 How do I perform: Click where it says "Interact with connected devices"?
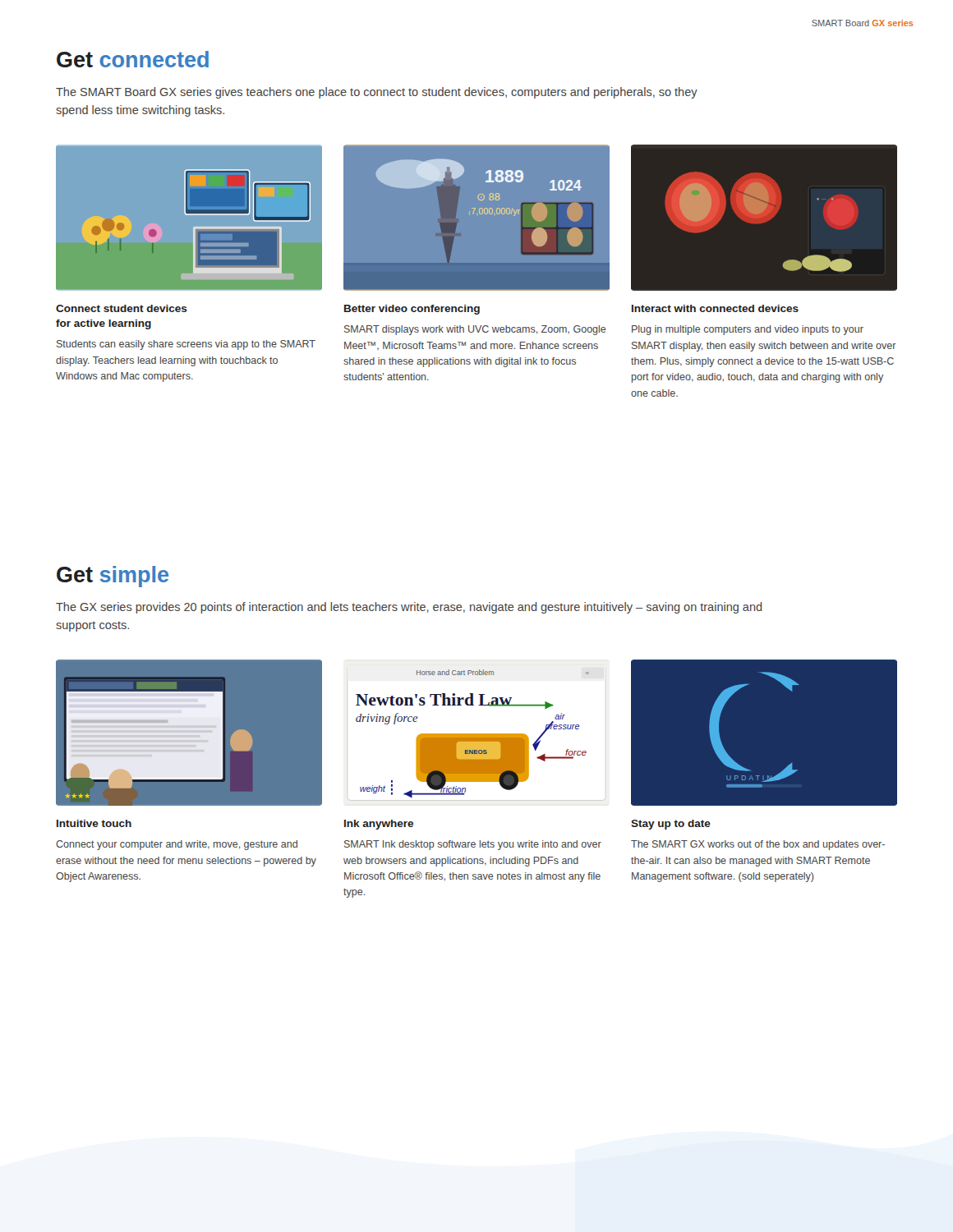715,308
